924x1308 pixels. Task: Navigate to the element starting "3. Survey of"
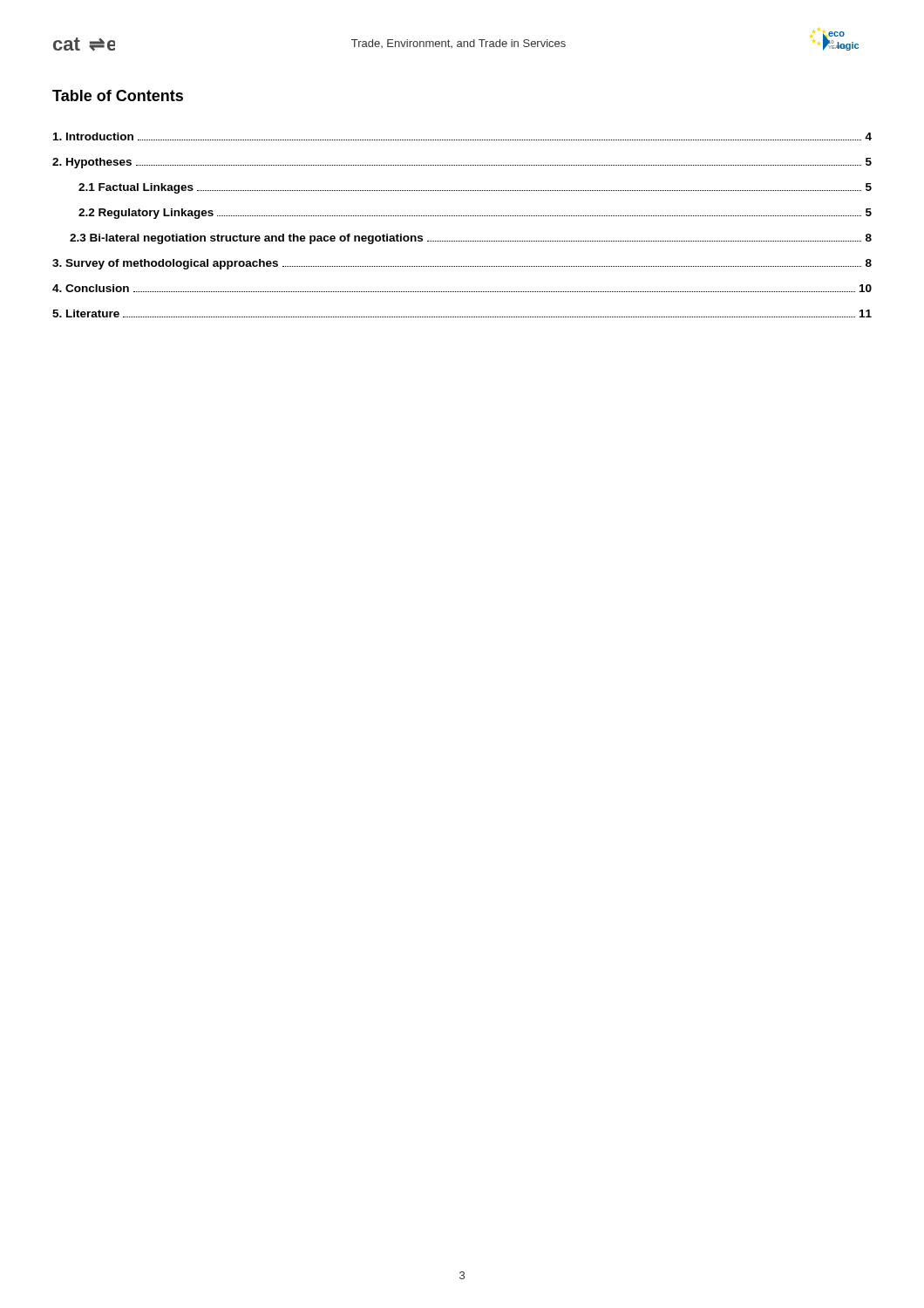tap(462, 263)
